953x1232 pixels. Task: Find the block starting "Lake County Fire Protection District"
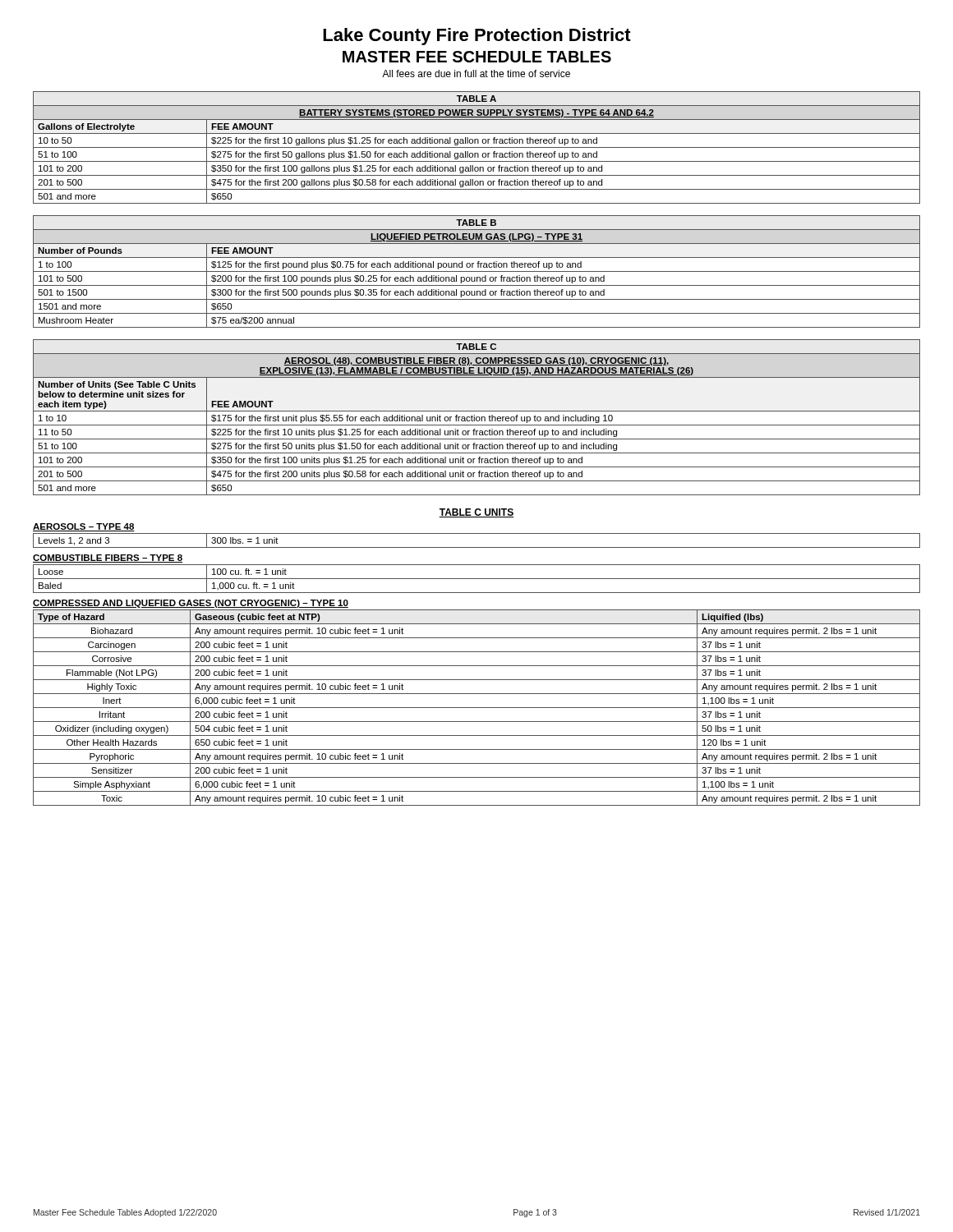[476, 35]
